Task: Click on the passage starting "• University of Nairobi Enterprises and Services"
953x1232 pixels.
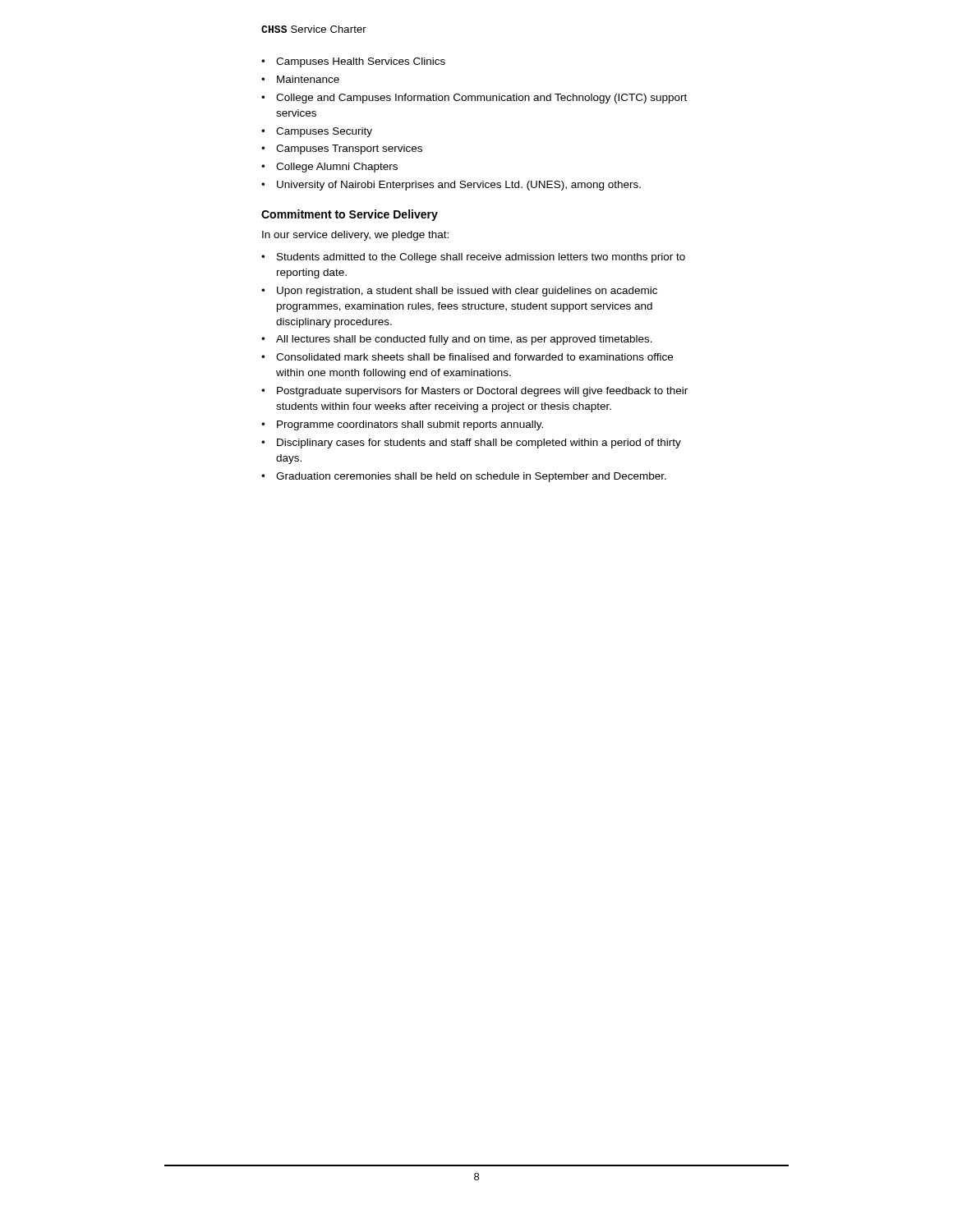Action: pos(475,185)
